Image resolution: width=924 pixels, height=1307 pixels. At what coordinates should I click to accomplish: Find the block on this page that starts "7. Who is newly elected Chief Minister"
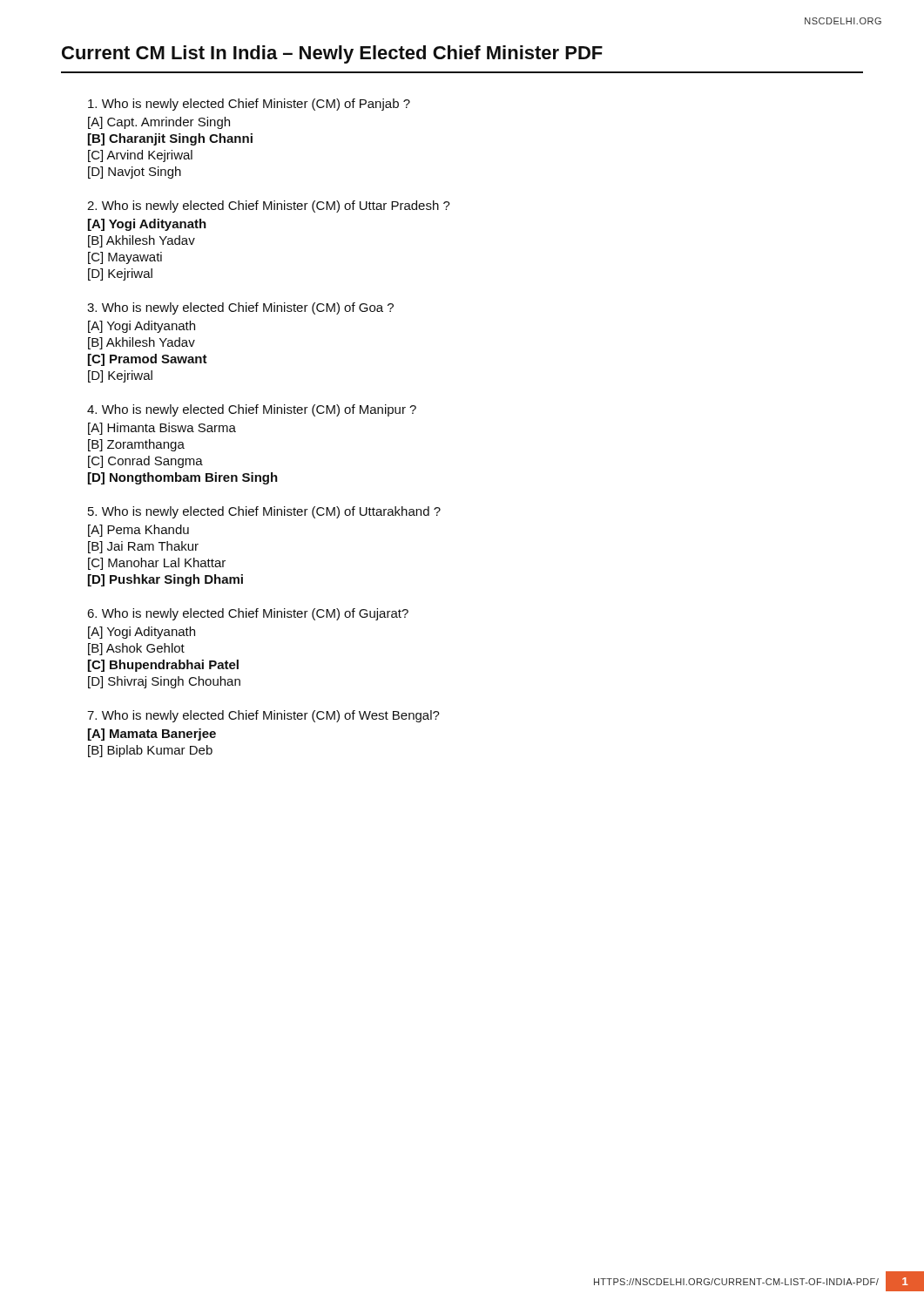263,716
